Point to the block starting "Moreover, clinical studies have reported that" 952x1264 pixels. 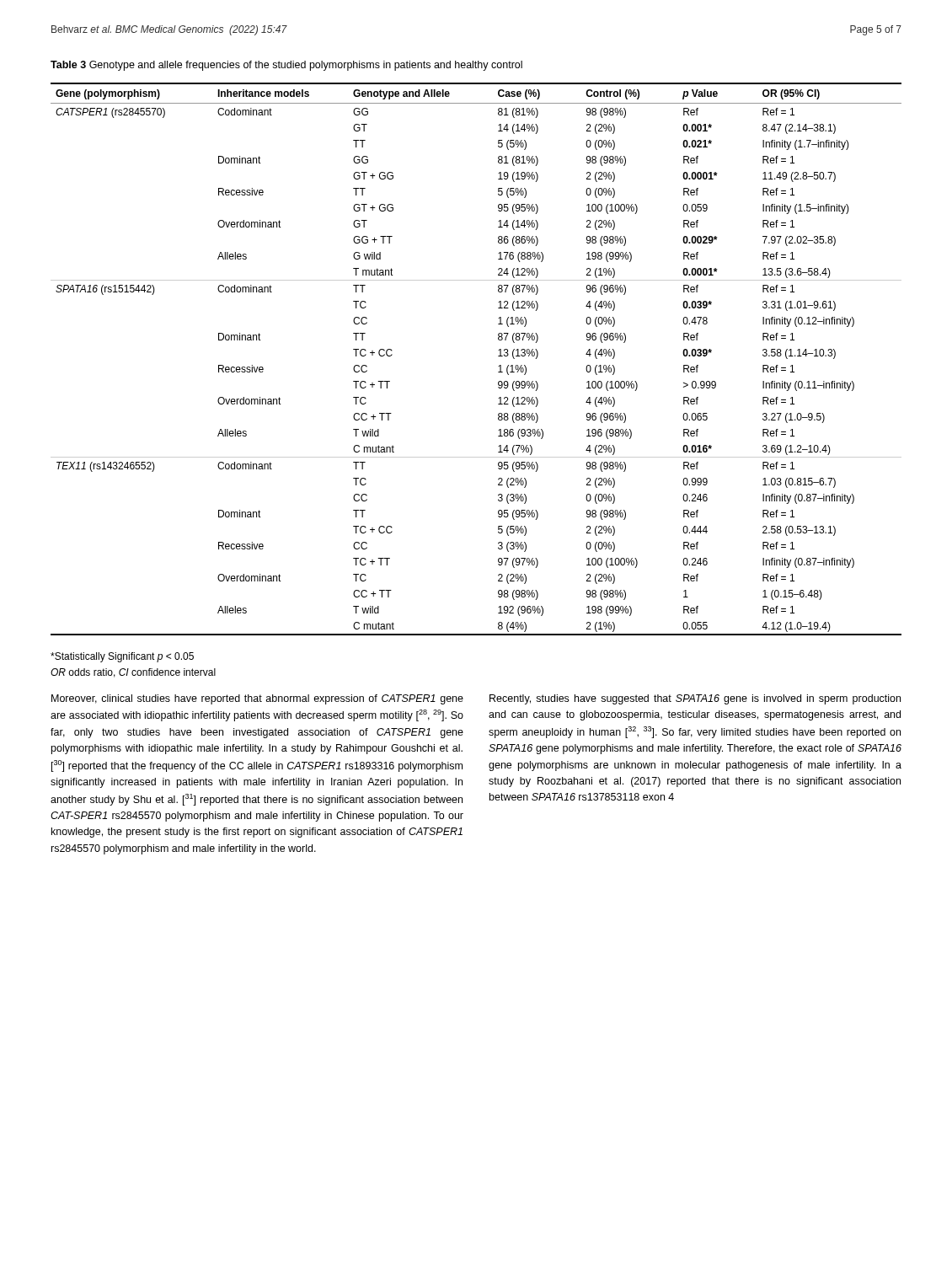(x=257, y=774)
